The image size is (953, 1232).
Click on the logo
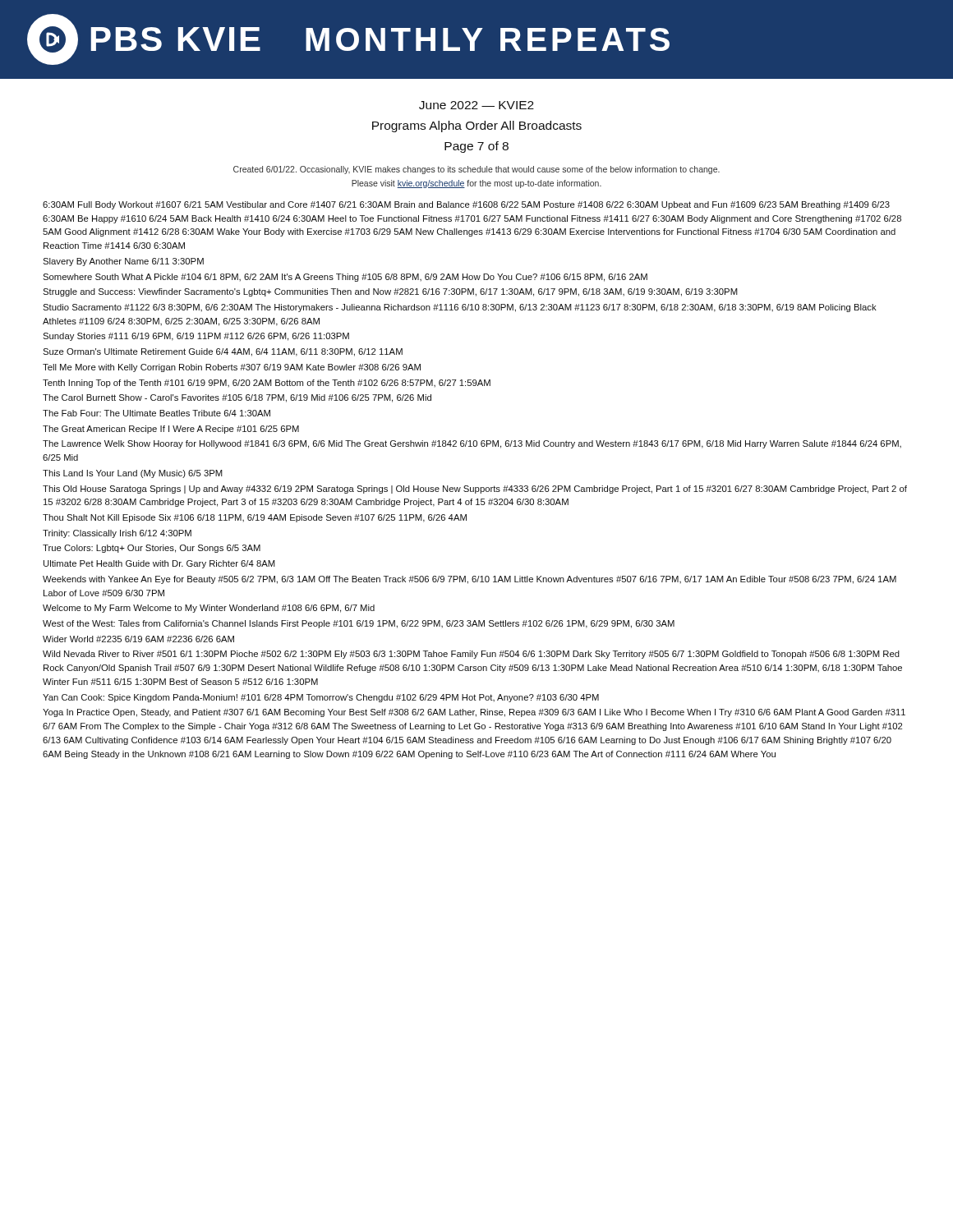(x=476, y=39)
